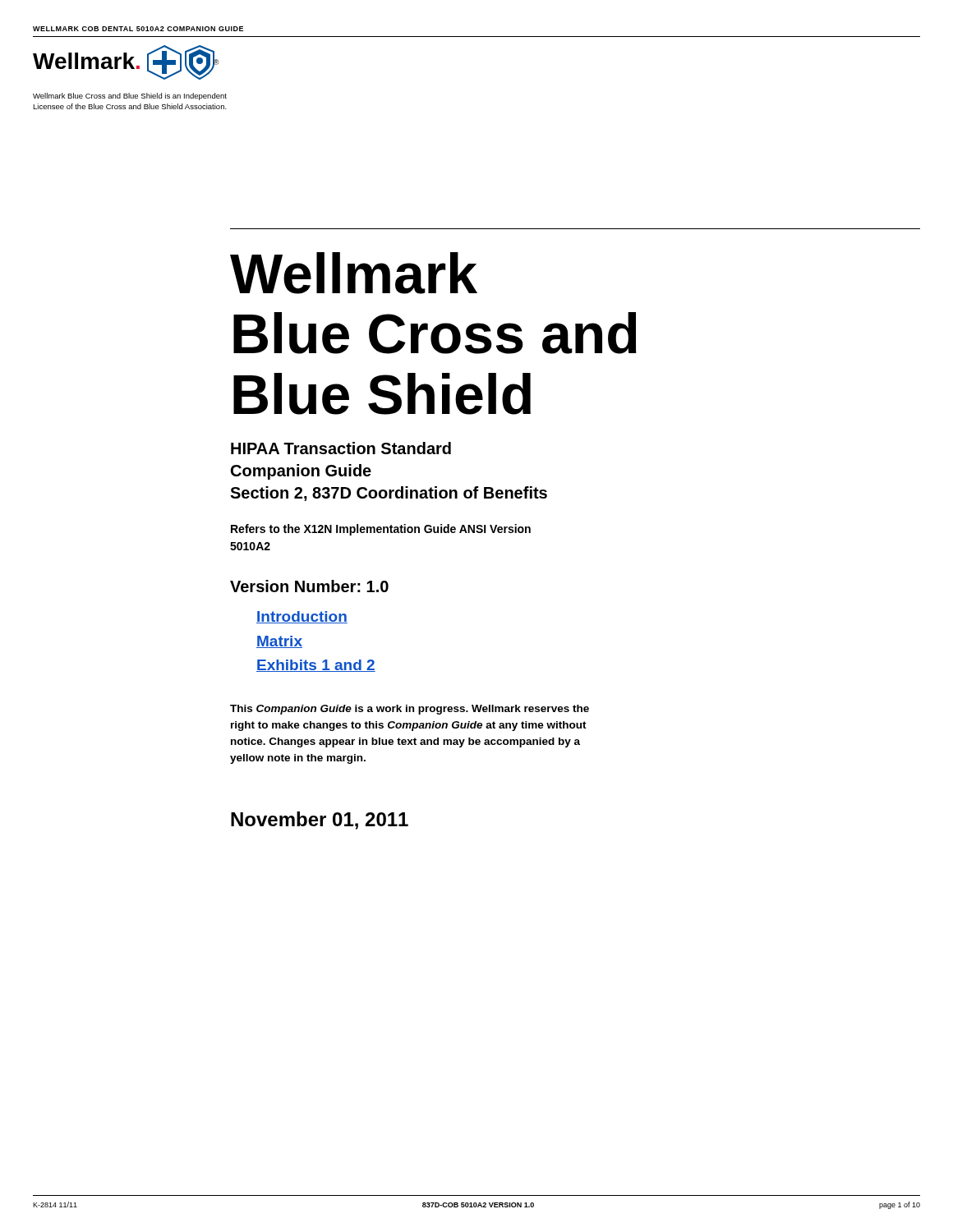Locate the logo
This screenshot has width=953, height=1232.
click(126, 62)
